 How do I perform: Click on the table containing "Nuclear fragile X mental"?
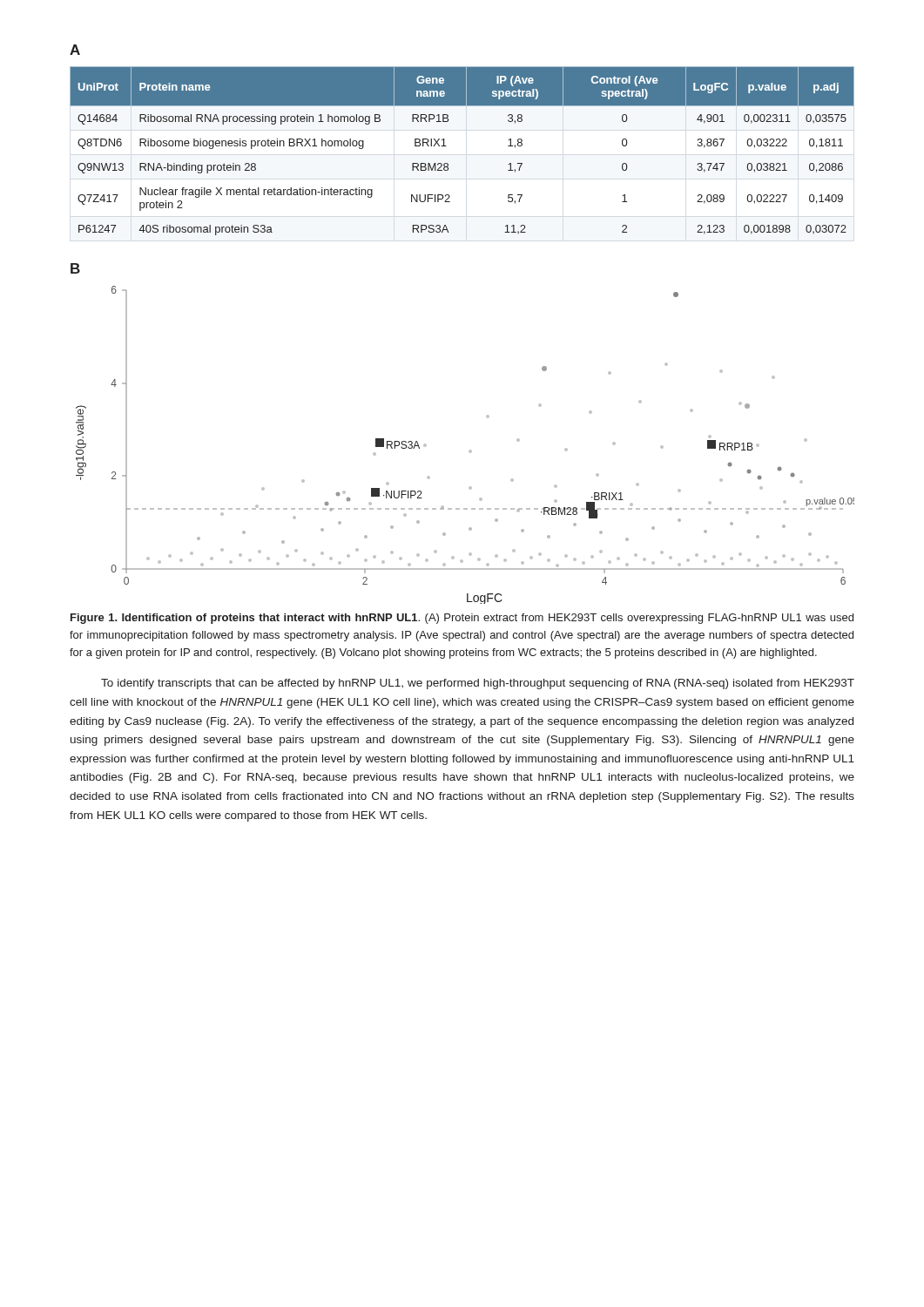point(462,154)
